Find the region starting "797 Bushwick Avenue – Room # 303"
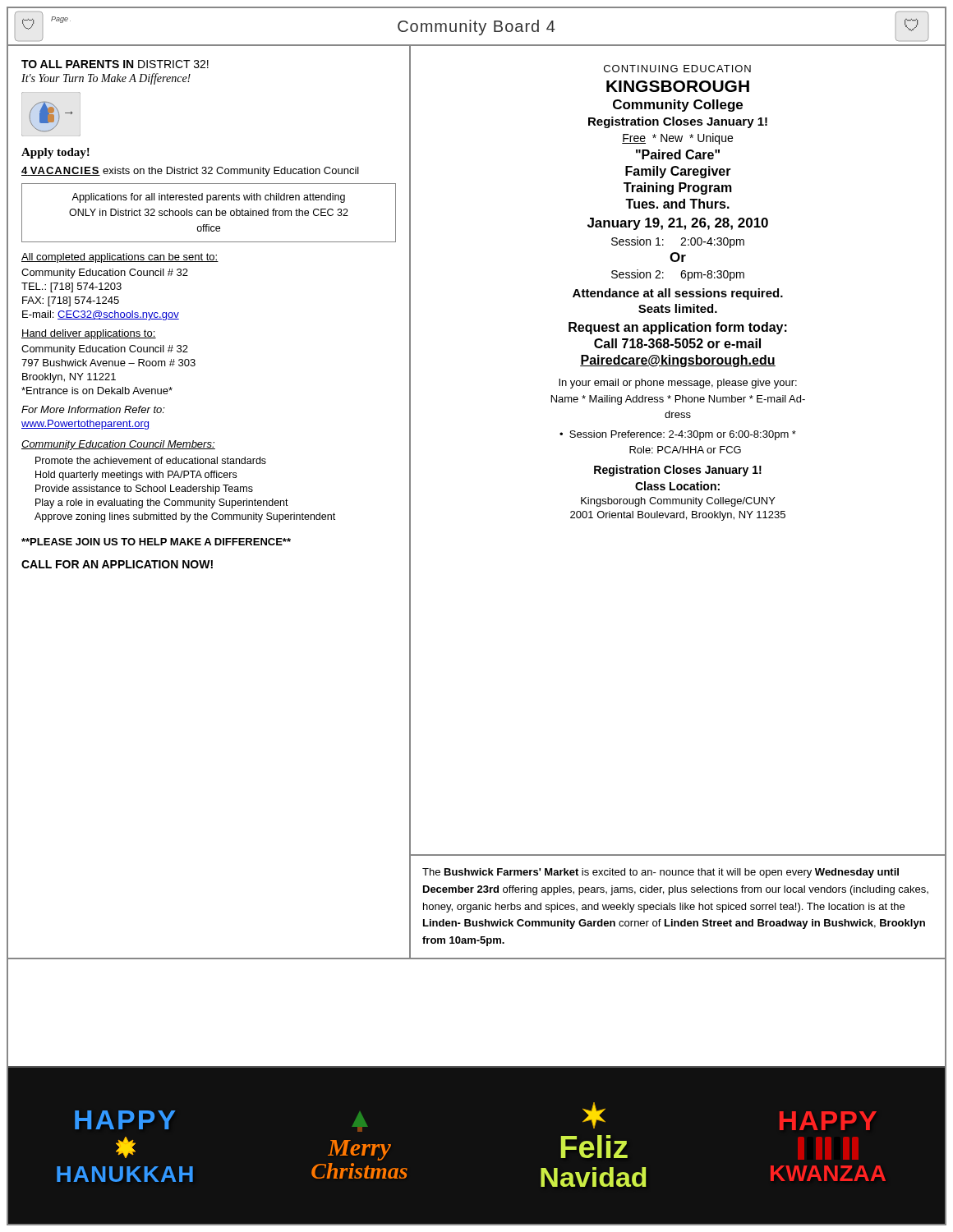Viewport: 953px width, 1232px height. click(x=109, y=363)
